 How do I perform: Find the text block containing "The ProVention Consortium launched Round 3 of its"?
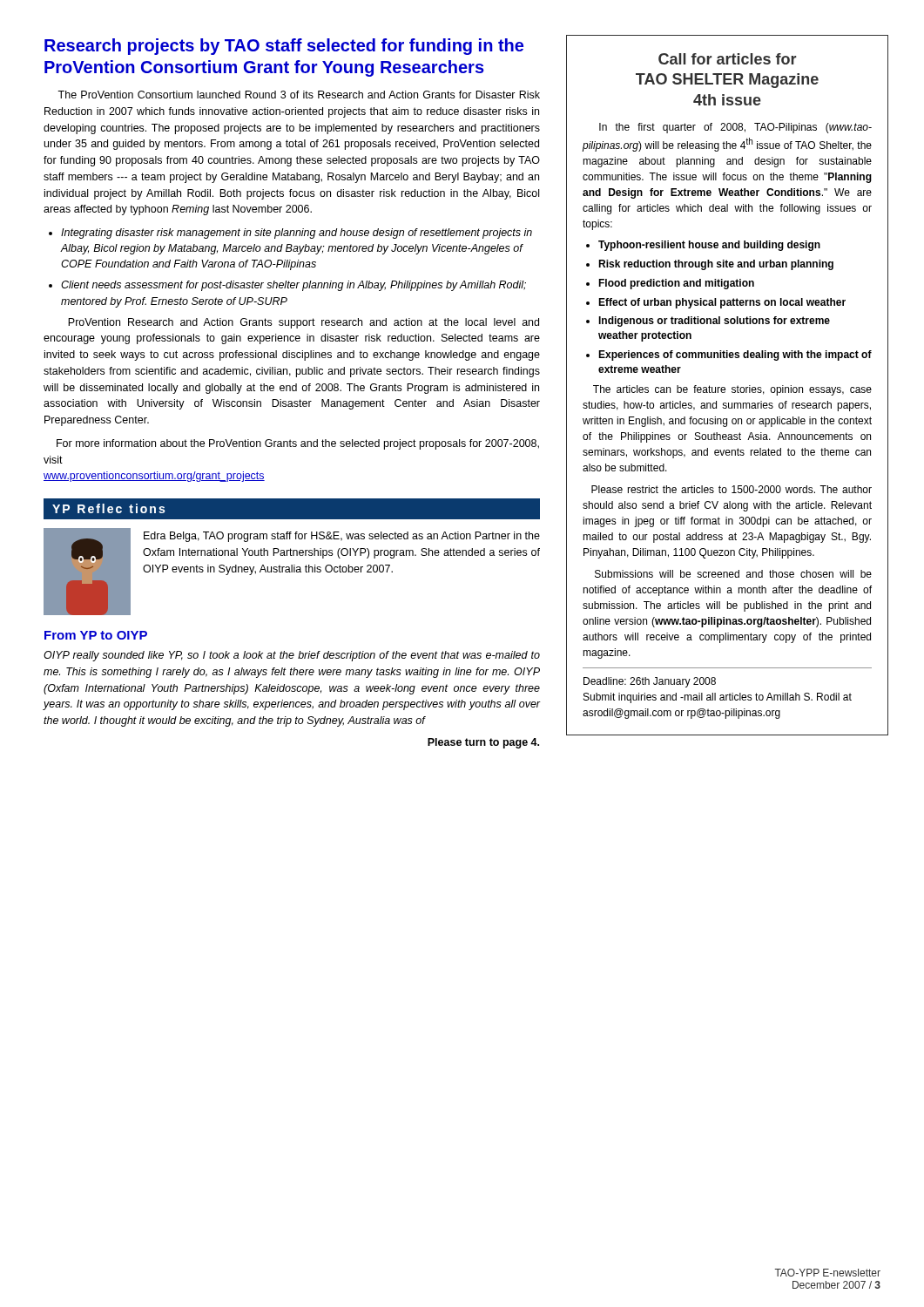click(292, 152)
